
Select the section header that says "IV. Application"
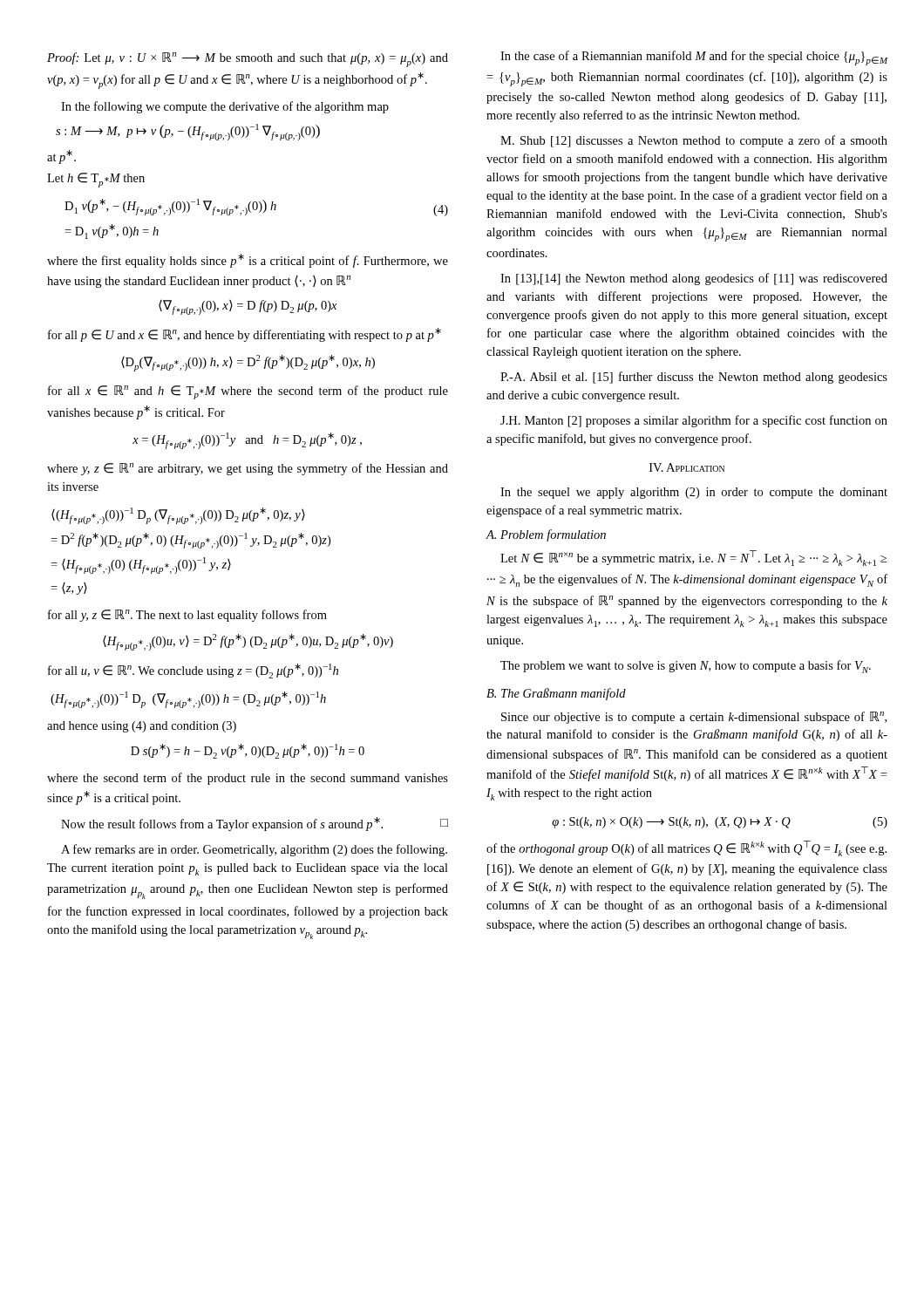coord(687,468)
